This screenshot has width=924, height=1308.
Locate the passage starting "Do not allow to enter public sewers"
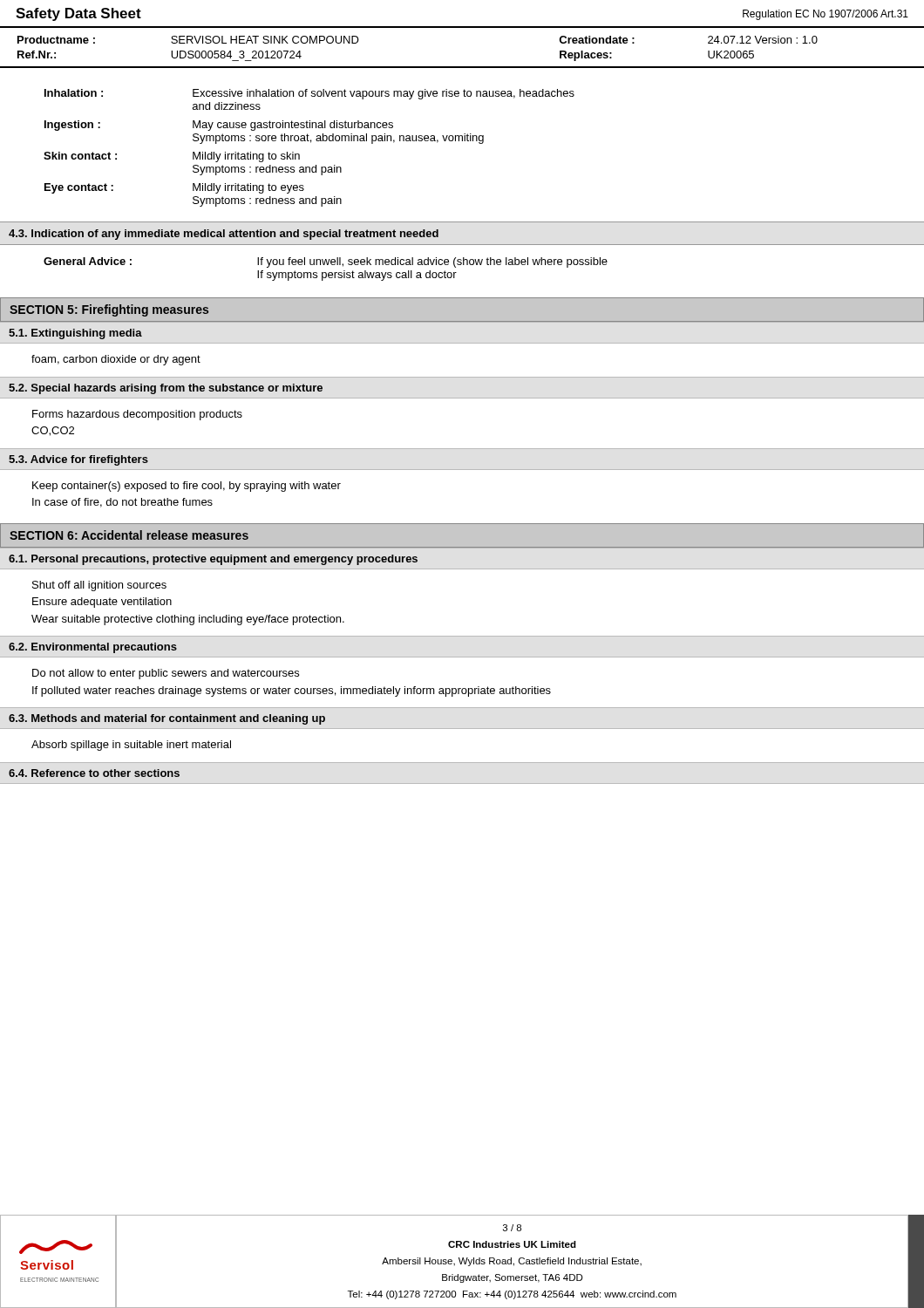point(291,681)
